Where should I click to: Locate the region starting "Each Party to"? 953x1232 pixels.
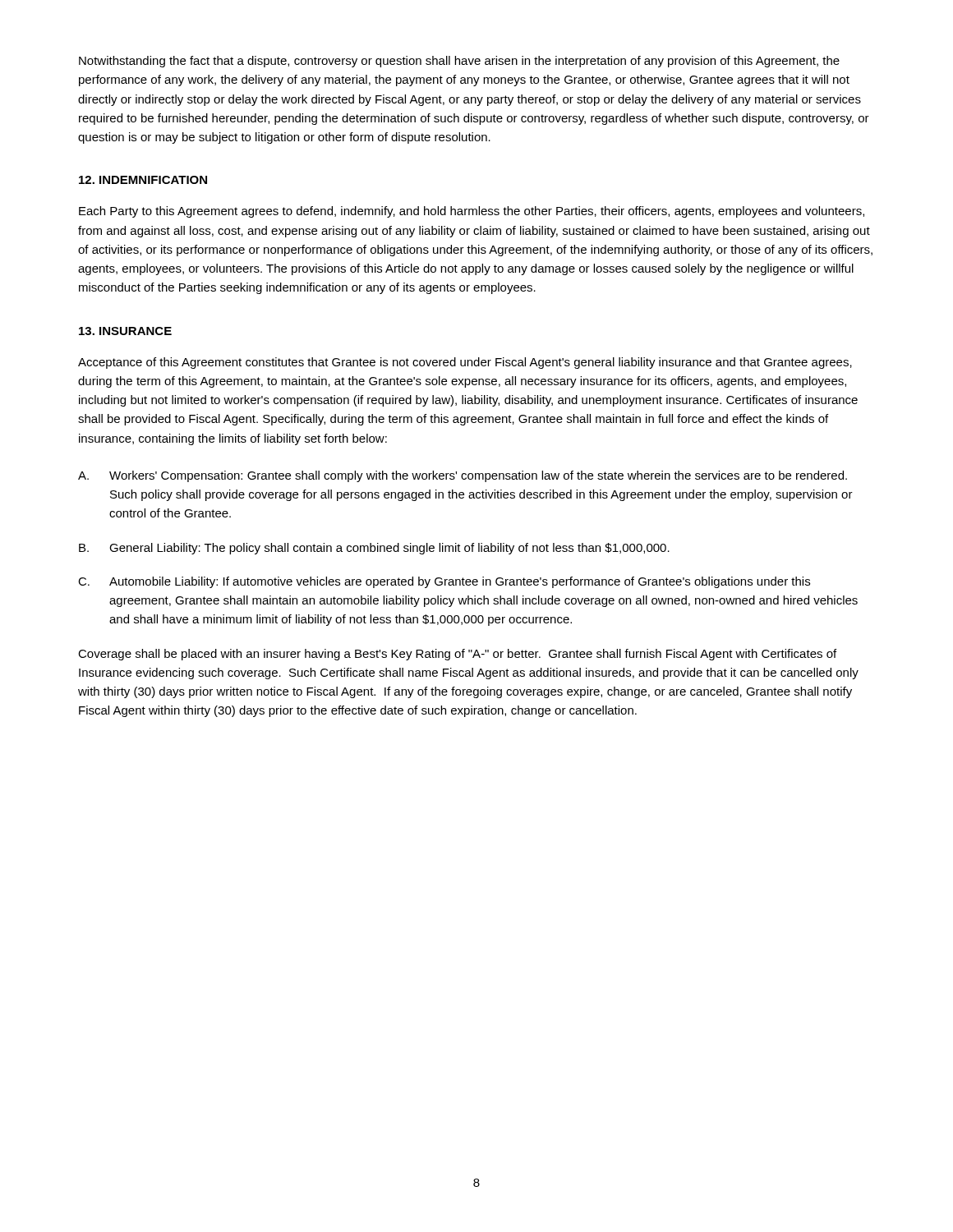coord(476,249)
